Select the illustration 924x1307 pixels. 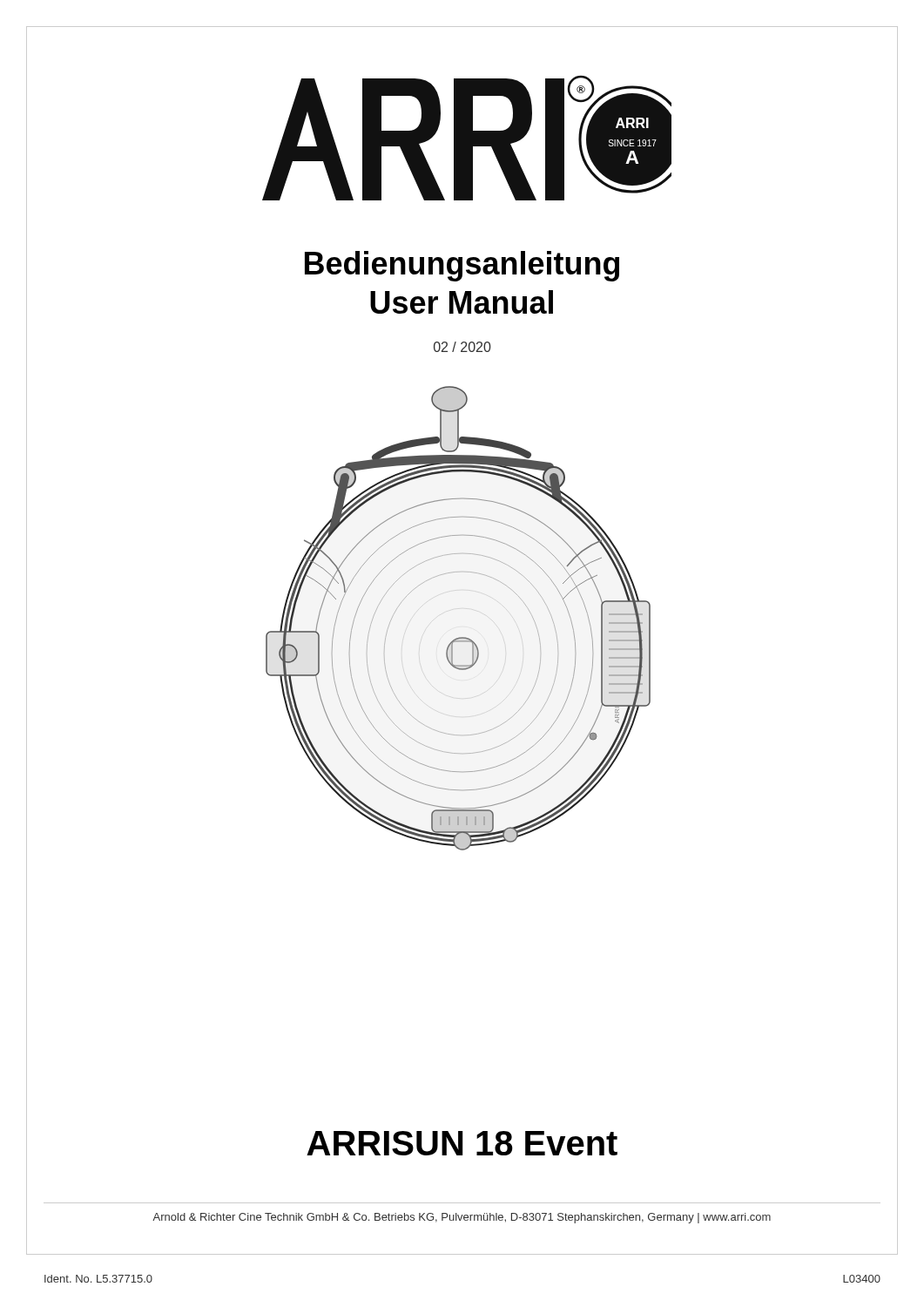coord(462,619)
